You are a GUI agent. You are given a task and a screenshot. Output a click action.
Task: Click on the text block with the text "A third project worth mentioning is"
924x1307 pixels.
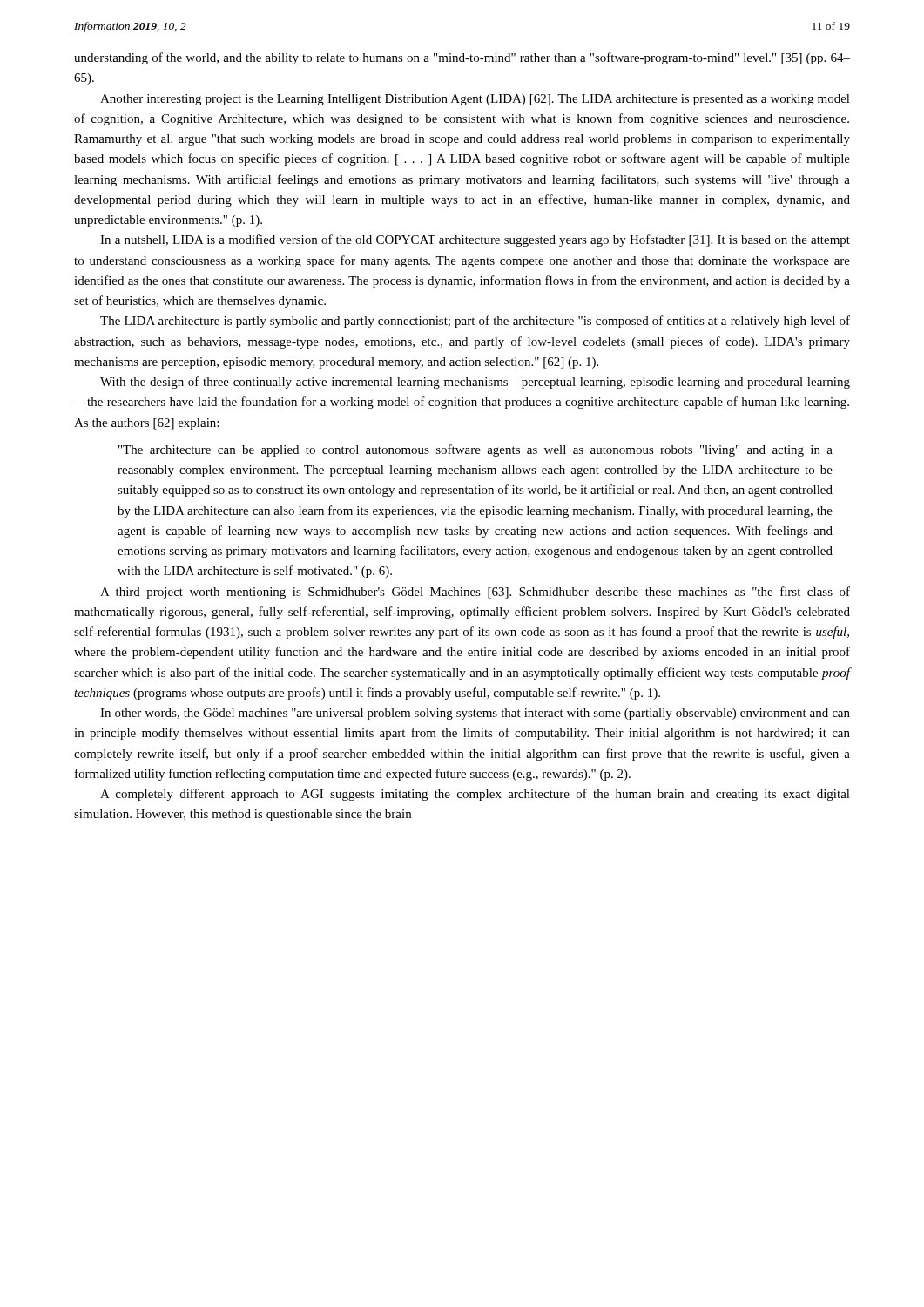[x=462, y=642]
